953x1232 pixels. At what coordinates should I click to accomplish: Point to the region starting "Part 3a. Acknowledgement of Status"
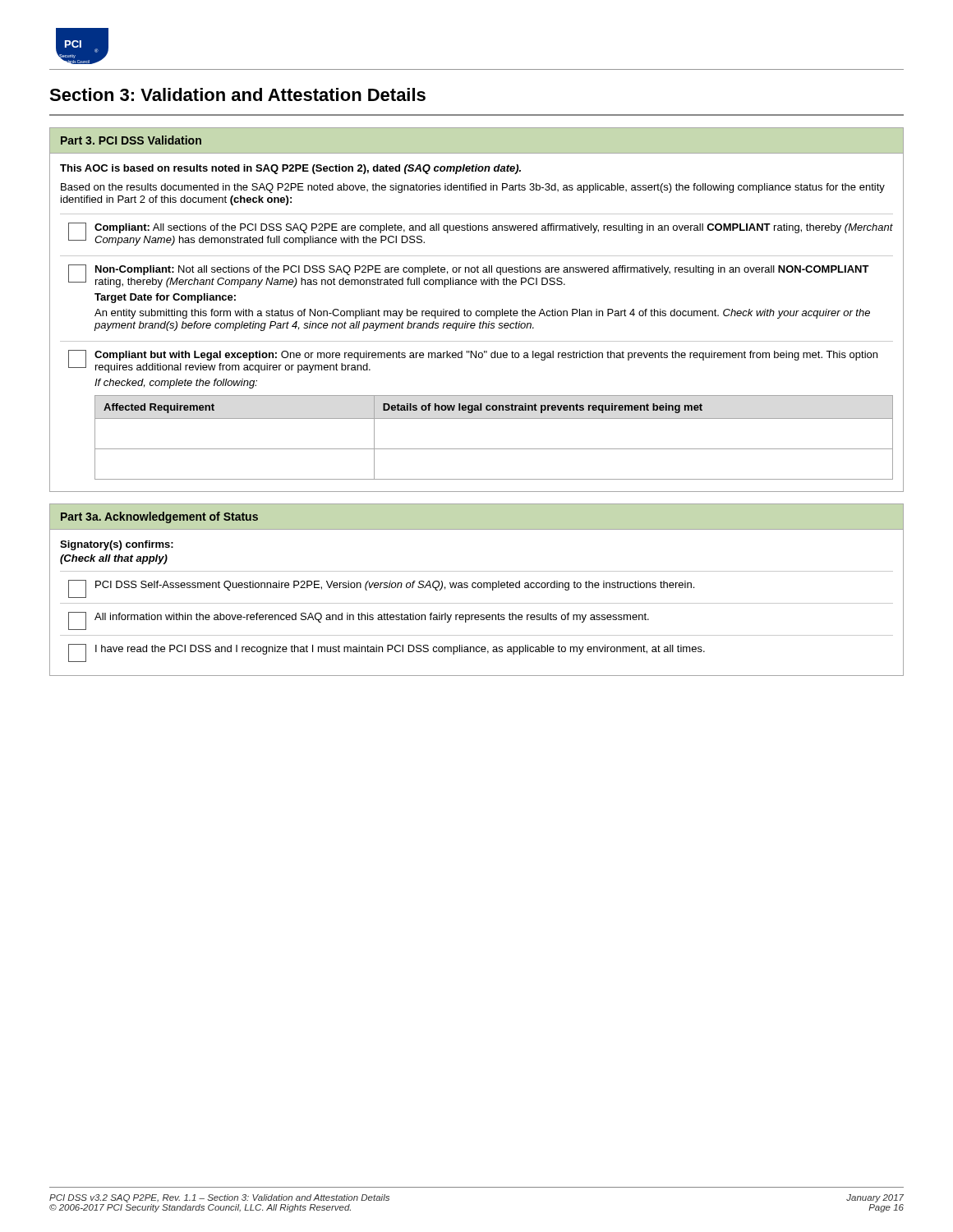coord(159,517)
